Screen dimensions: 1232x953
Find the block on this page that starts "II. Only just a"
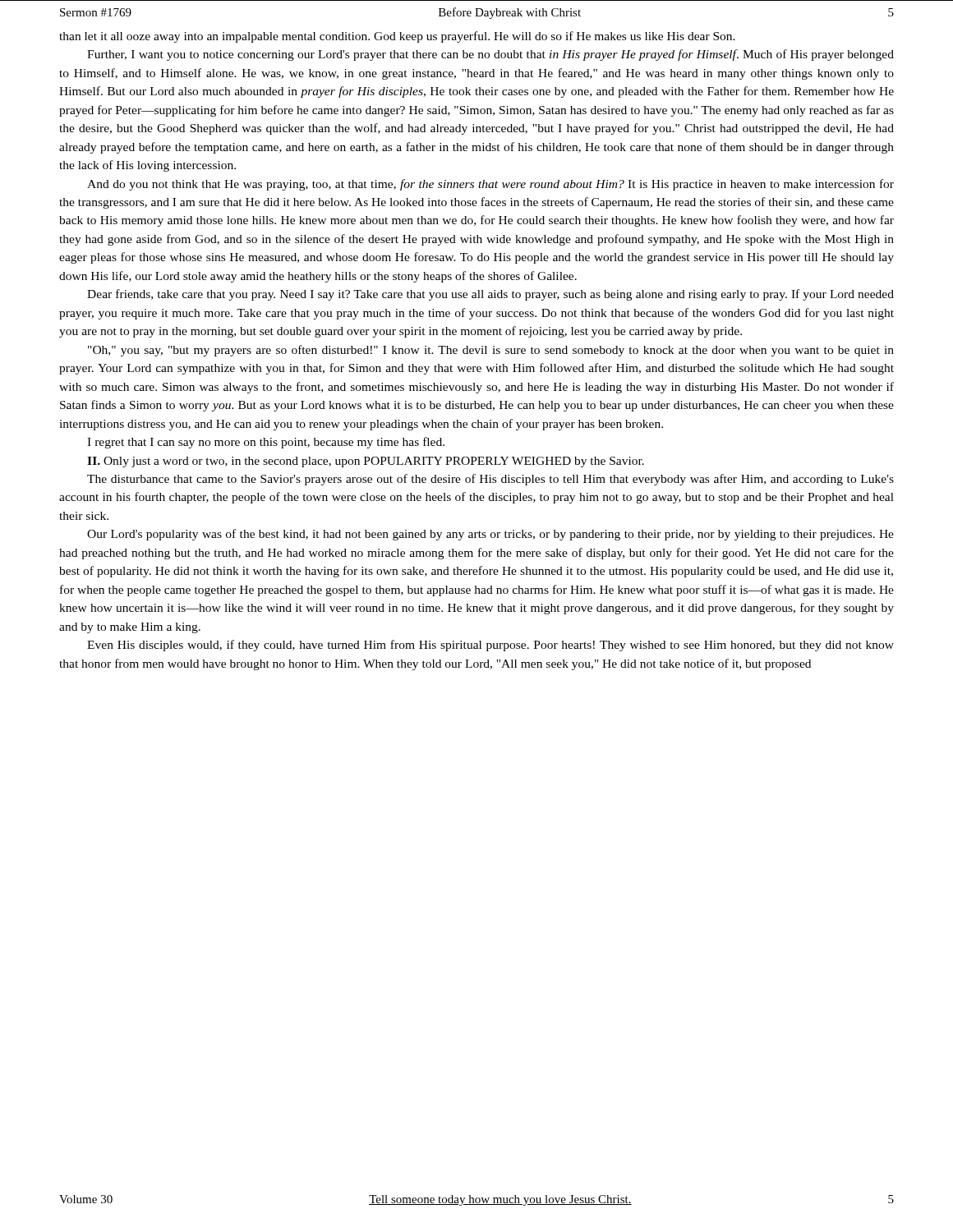(476, 461)
